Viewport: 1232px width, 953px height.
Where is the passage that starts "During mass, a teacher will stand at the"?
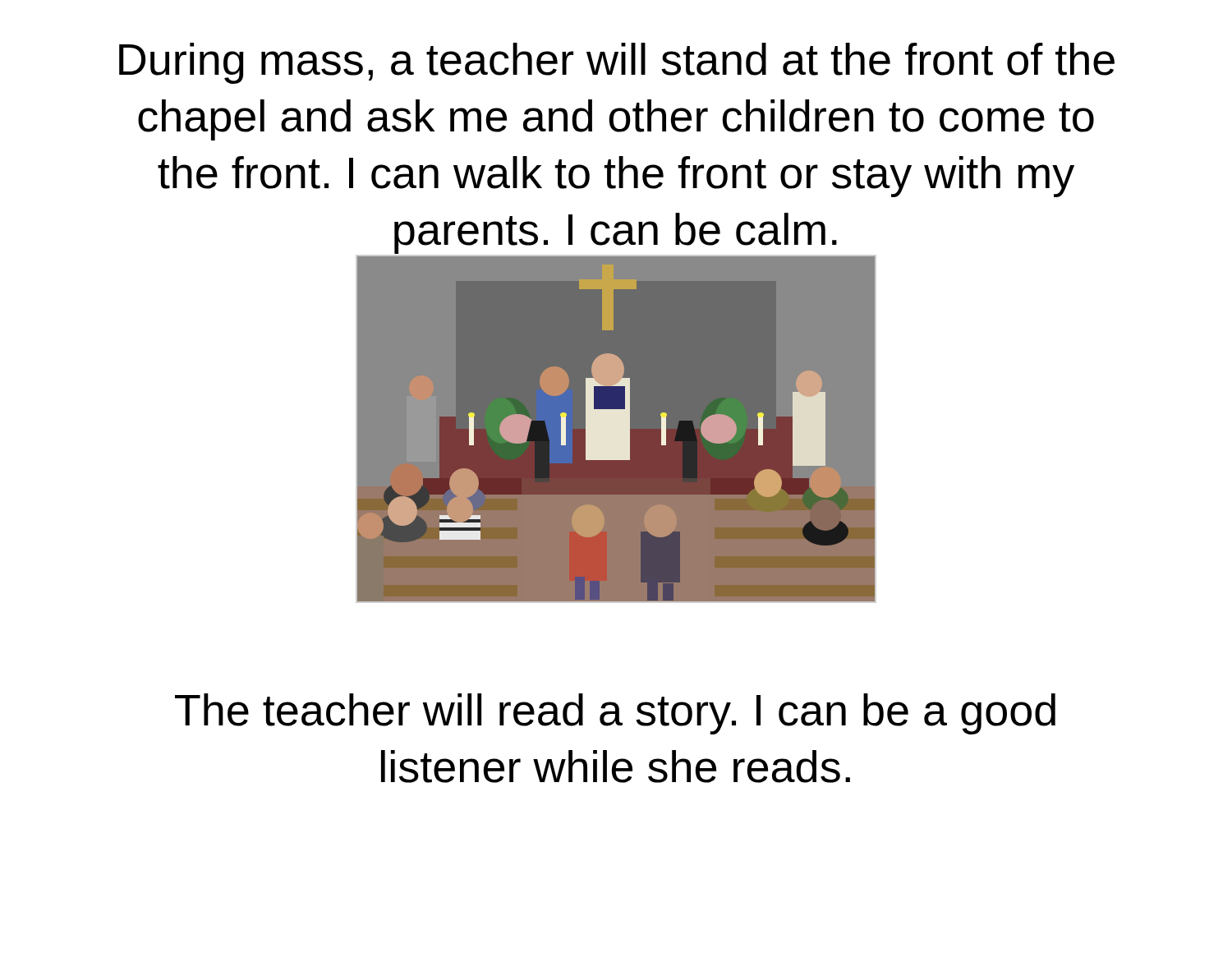[616, 144]
